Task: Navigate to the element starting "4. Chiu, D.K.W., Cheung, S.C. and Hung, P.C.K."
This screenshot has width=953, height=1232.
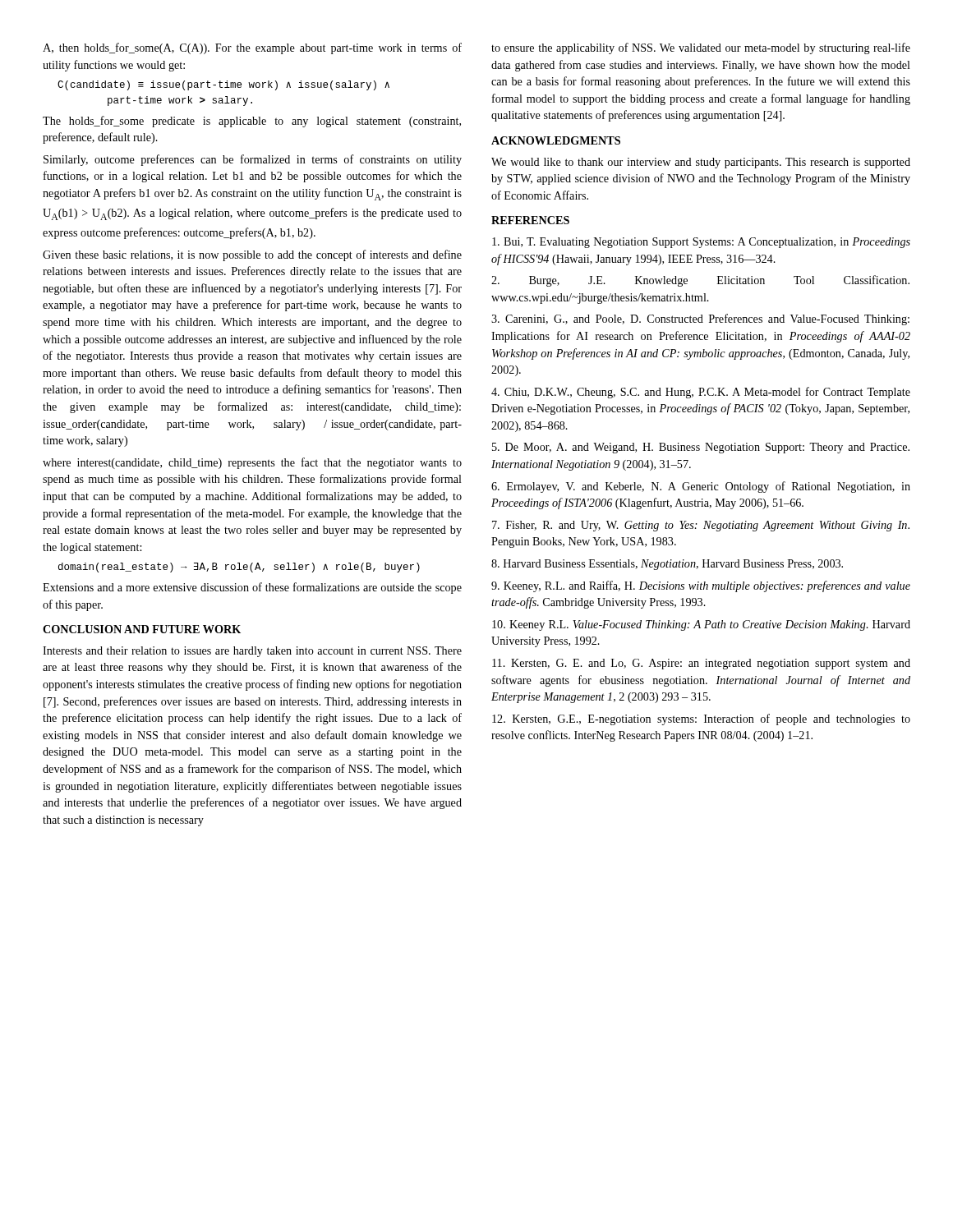Action: click(x=701, y=408)
